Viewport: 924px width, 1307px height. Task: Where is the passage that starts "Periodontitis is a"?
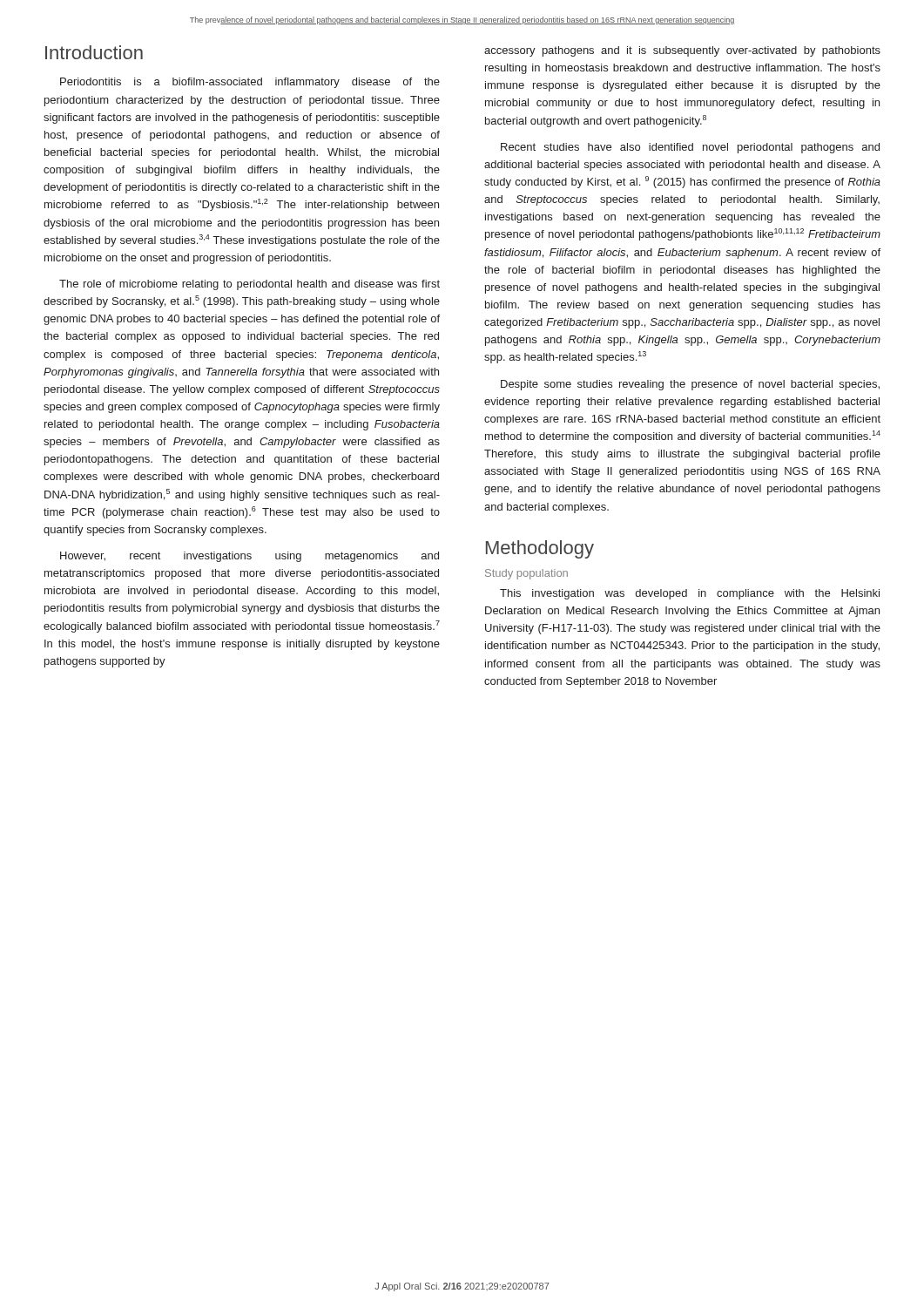pos(242,372)
